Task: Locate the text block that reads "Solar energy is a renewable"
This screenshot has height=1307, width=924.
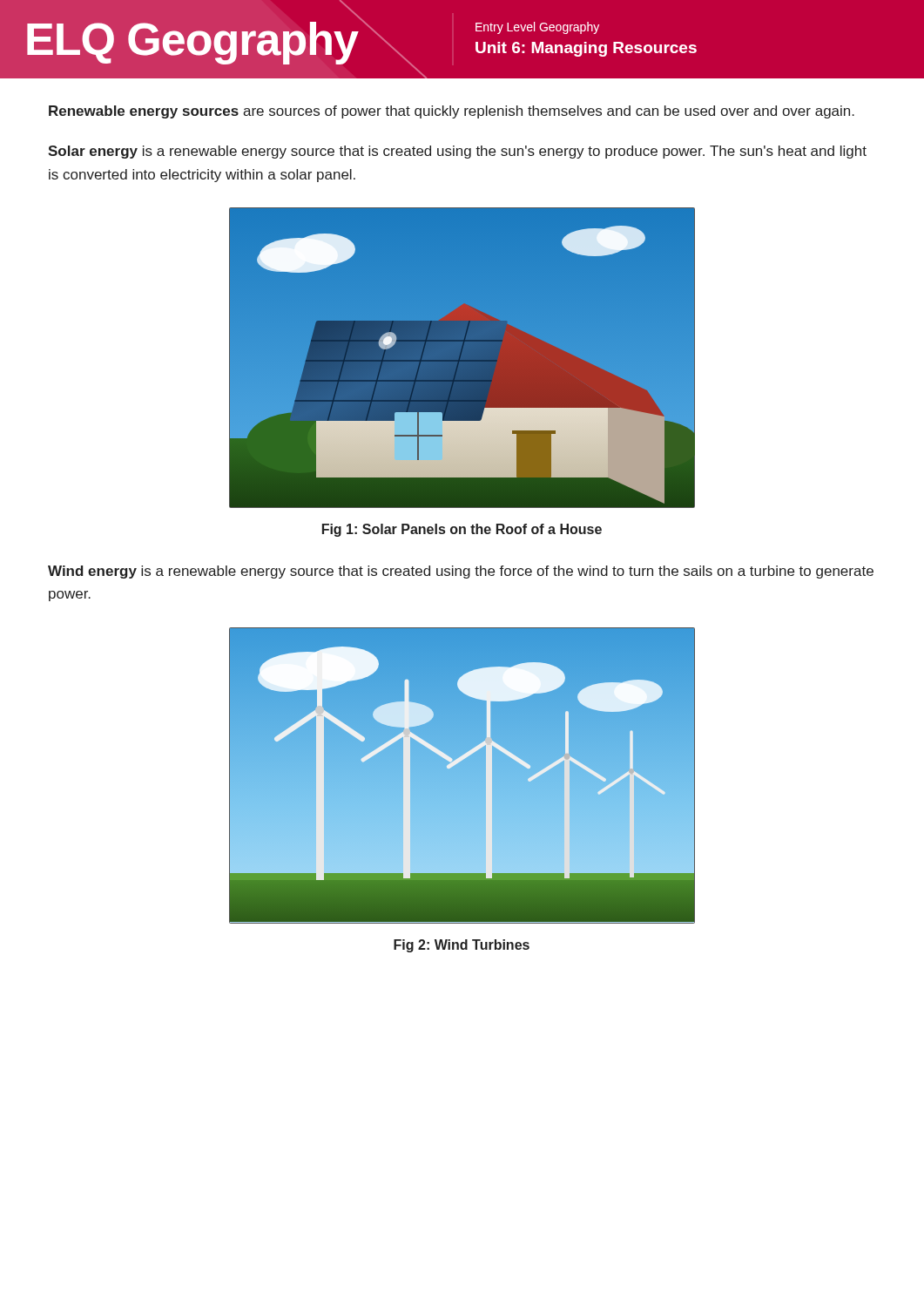Action: [457, 163]
